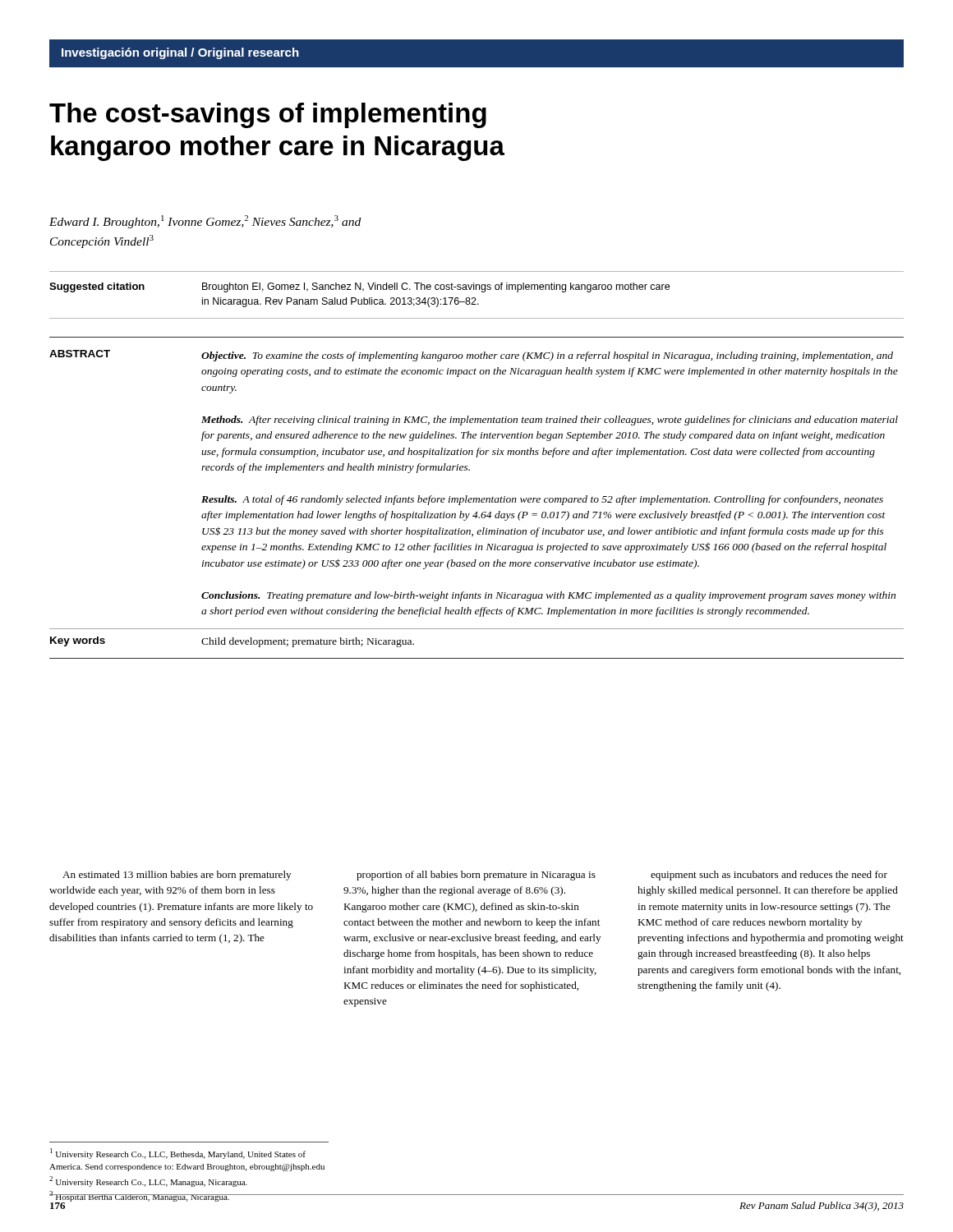
Task: Where is the passage that starts "Suggested citation Broughton EI, Gomez I,"?
Action: pos(360,295)
